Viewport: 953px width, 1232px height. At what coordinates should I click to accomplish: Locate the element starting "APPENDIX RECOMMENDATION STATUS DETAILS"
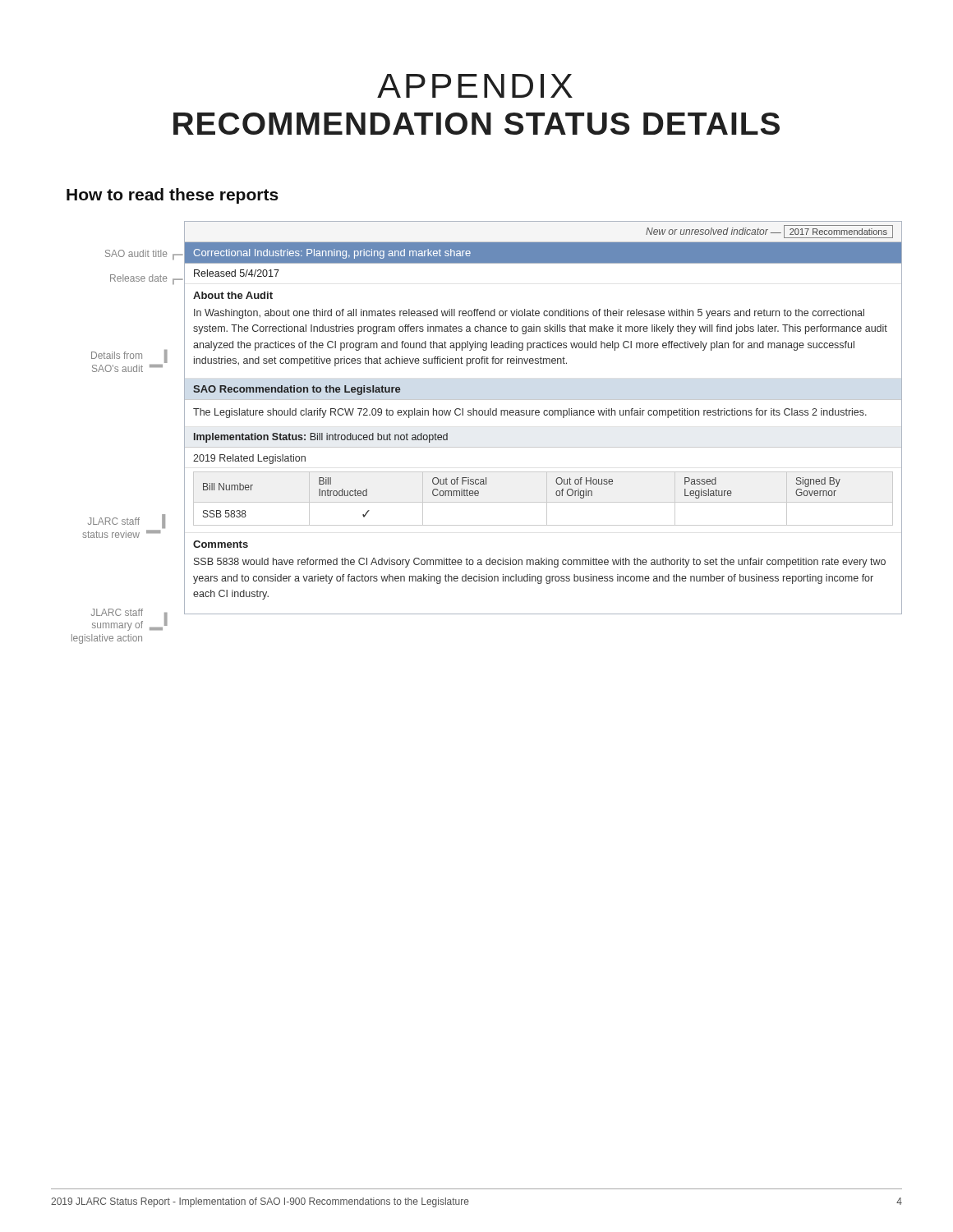(476, 104)
